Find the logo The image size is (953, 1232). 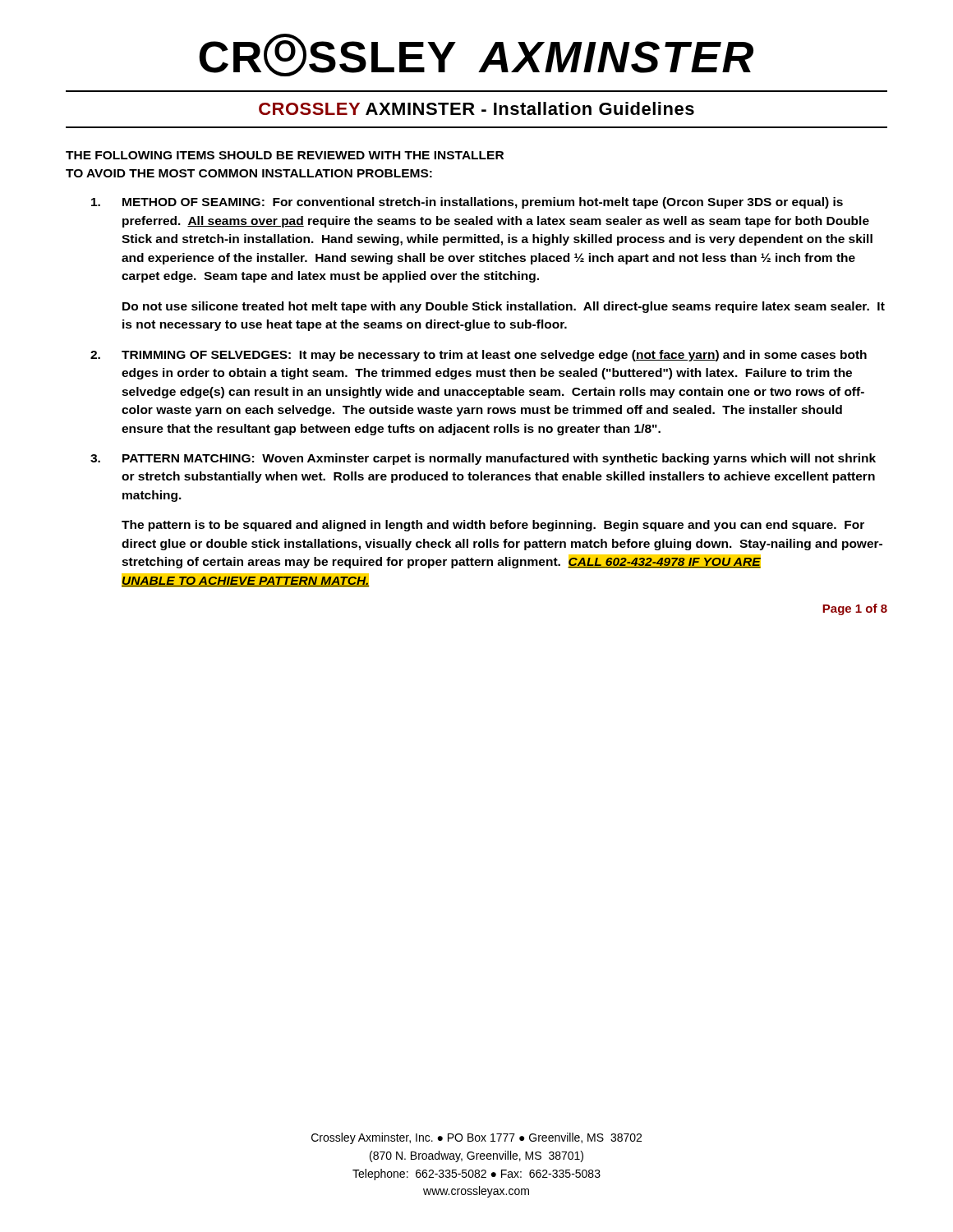476,44
